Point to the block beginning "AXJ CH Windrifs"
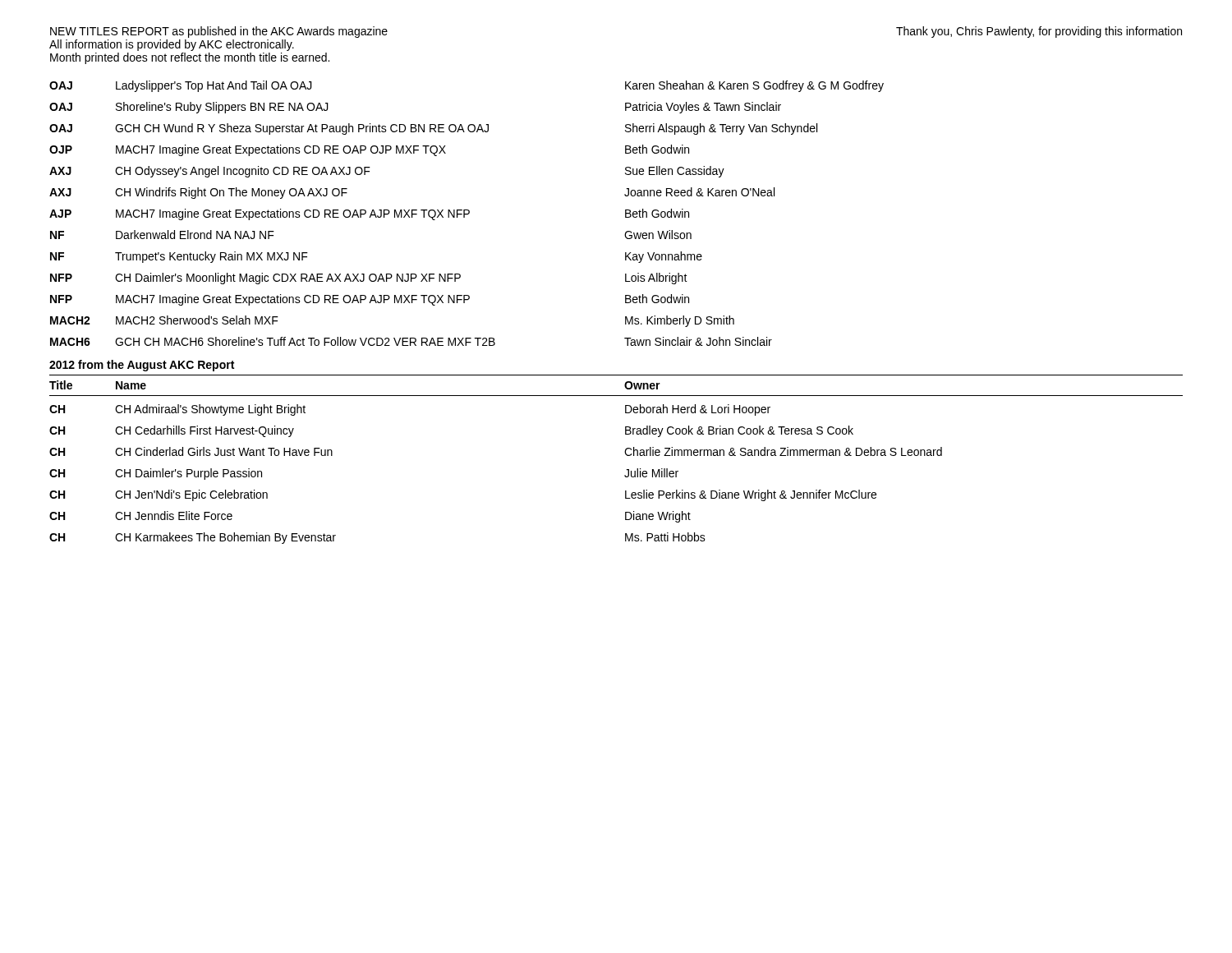The height and width of the screenshot is (953, 1232). [231, 193]
